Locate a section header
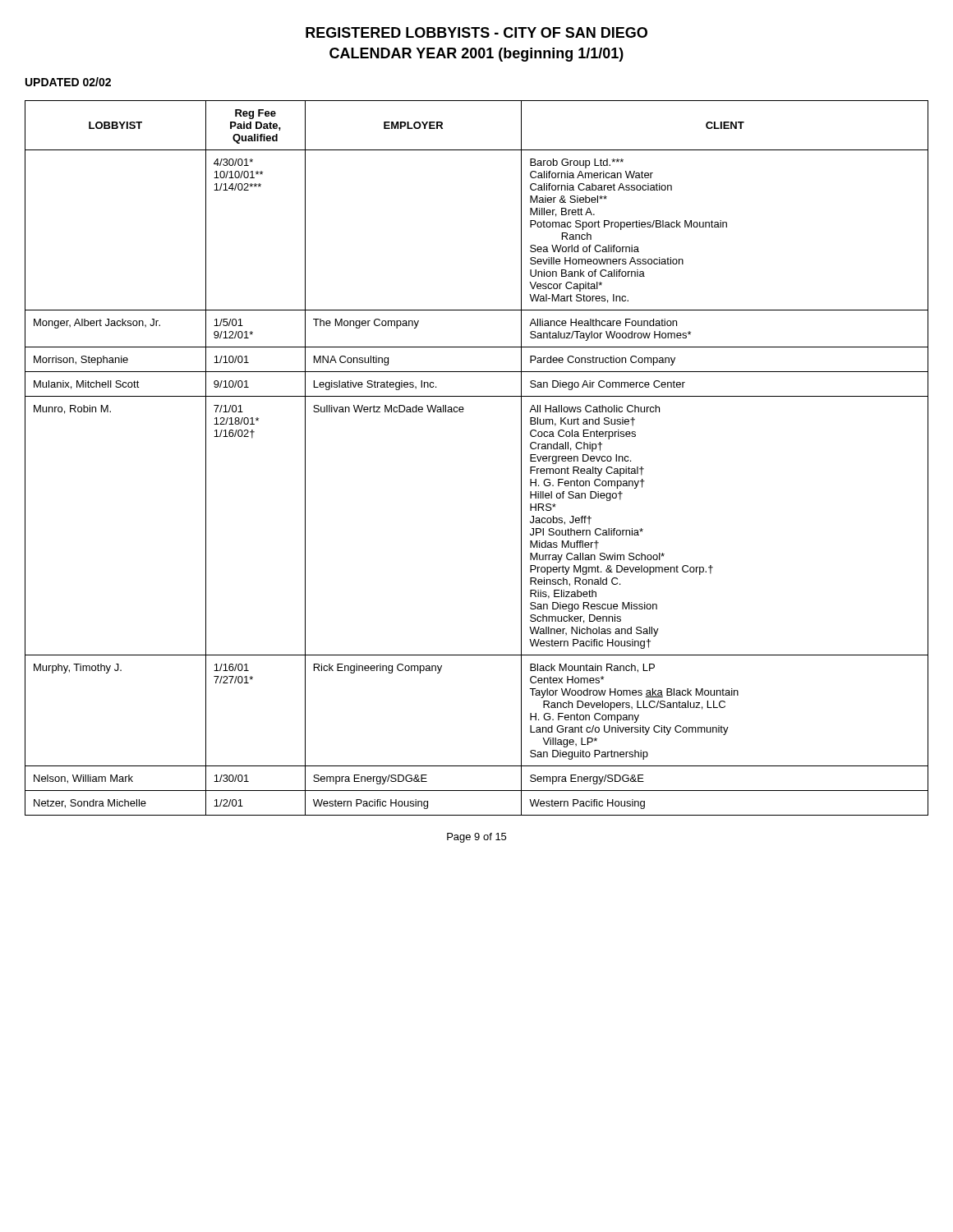Image resolution: width=953 pixels, height=1232 pixels. 68,82
